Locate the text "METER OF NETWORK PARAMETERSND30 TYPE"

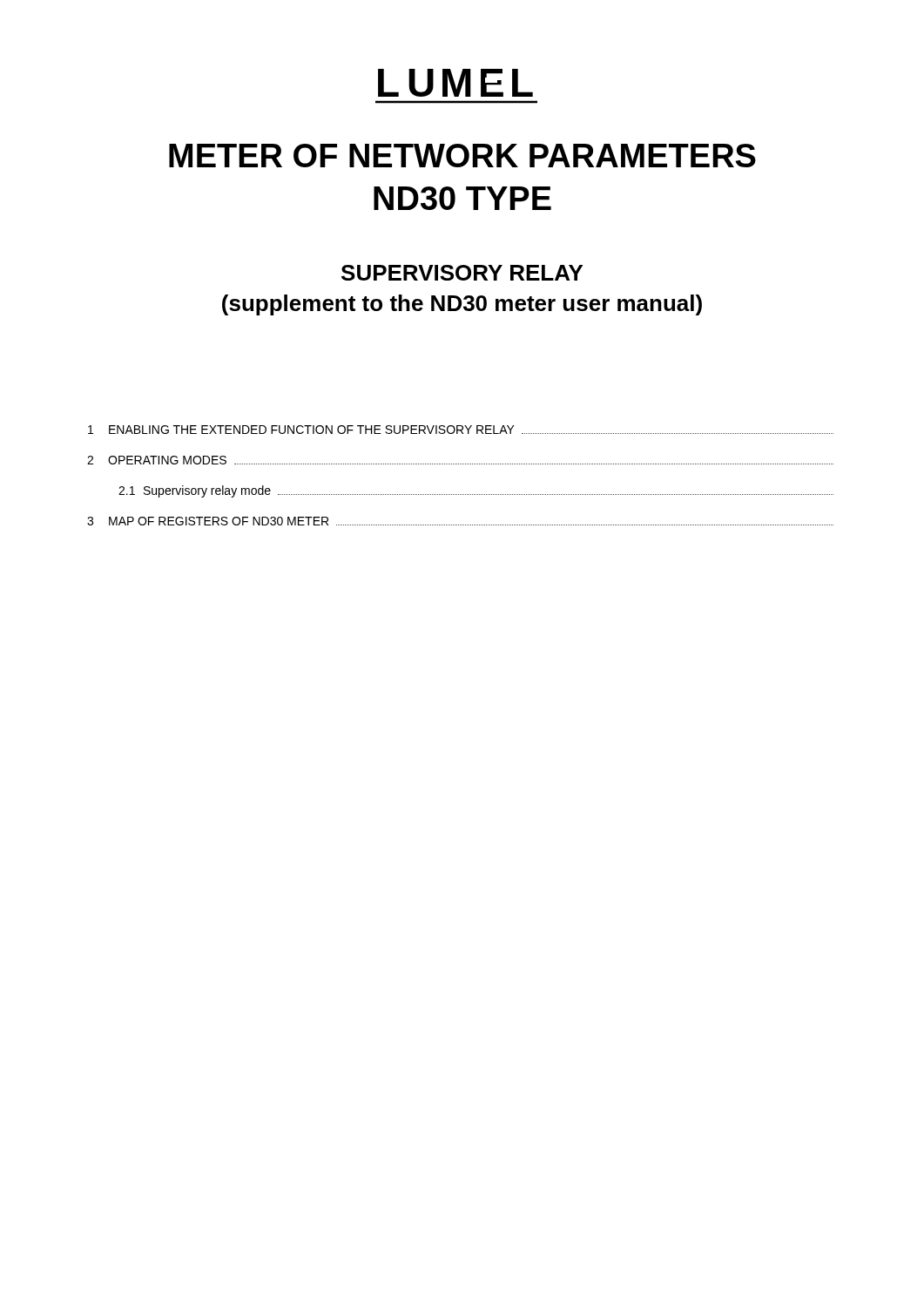[462, 177]
